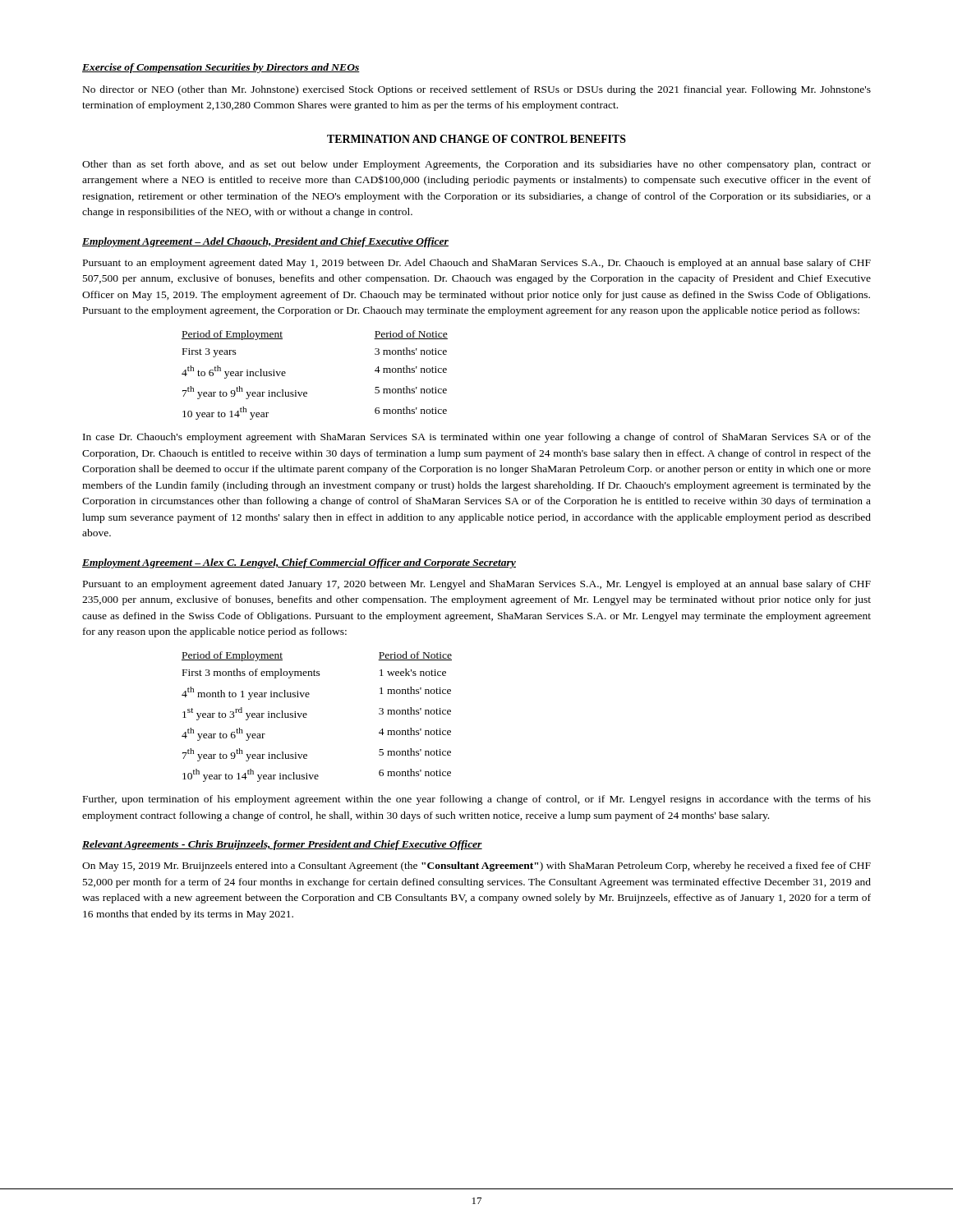953x1232 pixels.
Task: Find the section header with the text "Relevant Agreements - Chris Bruijnzeels, former"
Action: 282,844
